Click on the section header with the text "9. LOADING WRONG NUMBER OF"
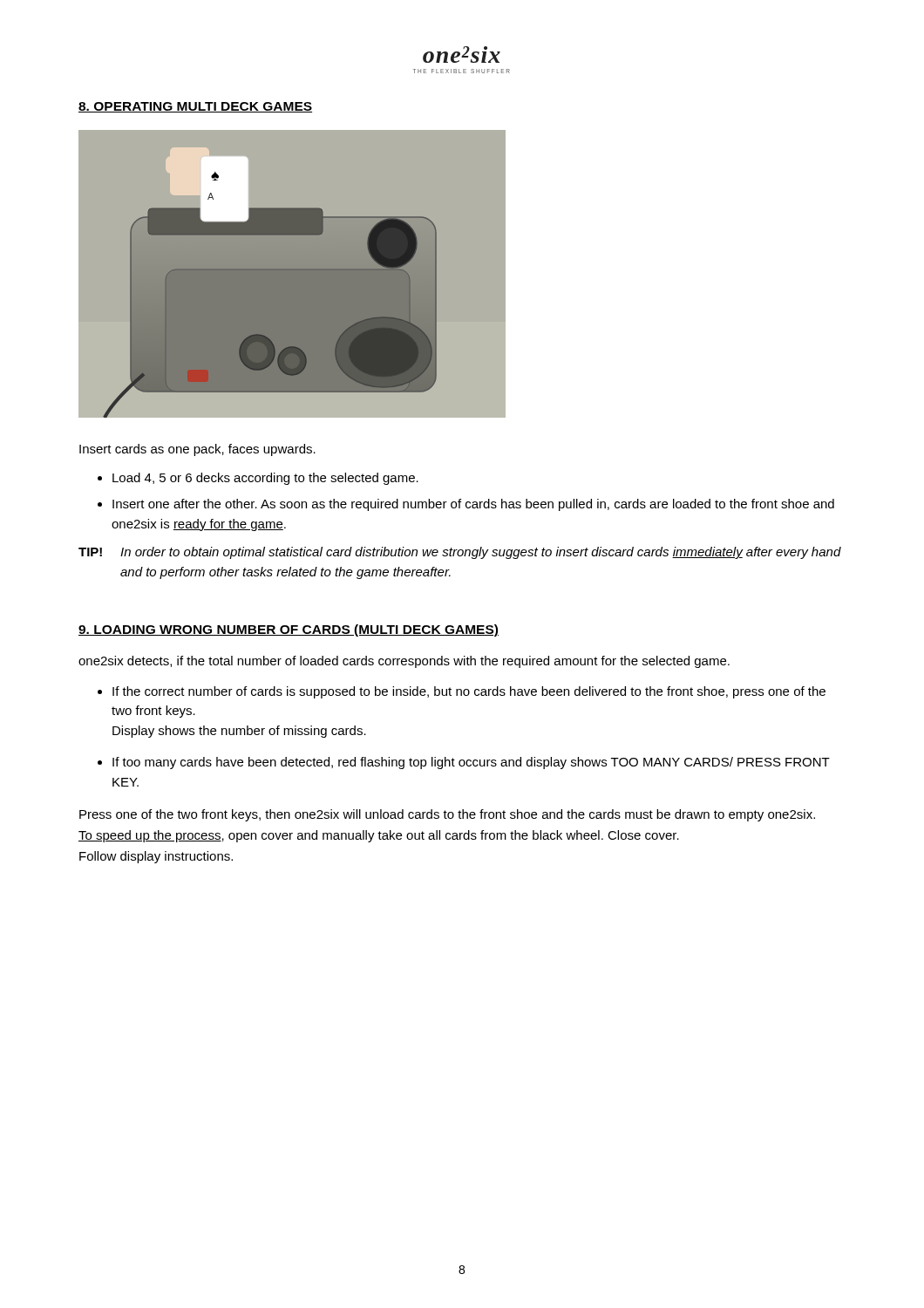The height and width of the screenshot is (1308, 924). (x=288, y=629)
